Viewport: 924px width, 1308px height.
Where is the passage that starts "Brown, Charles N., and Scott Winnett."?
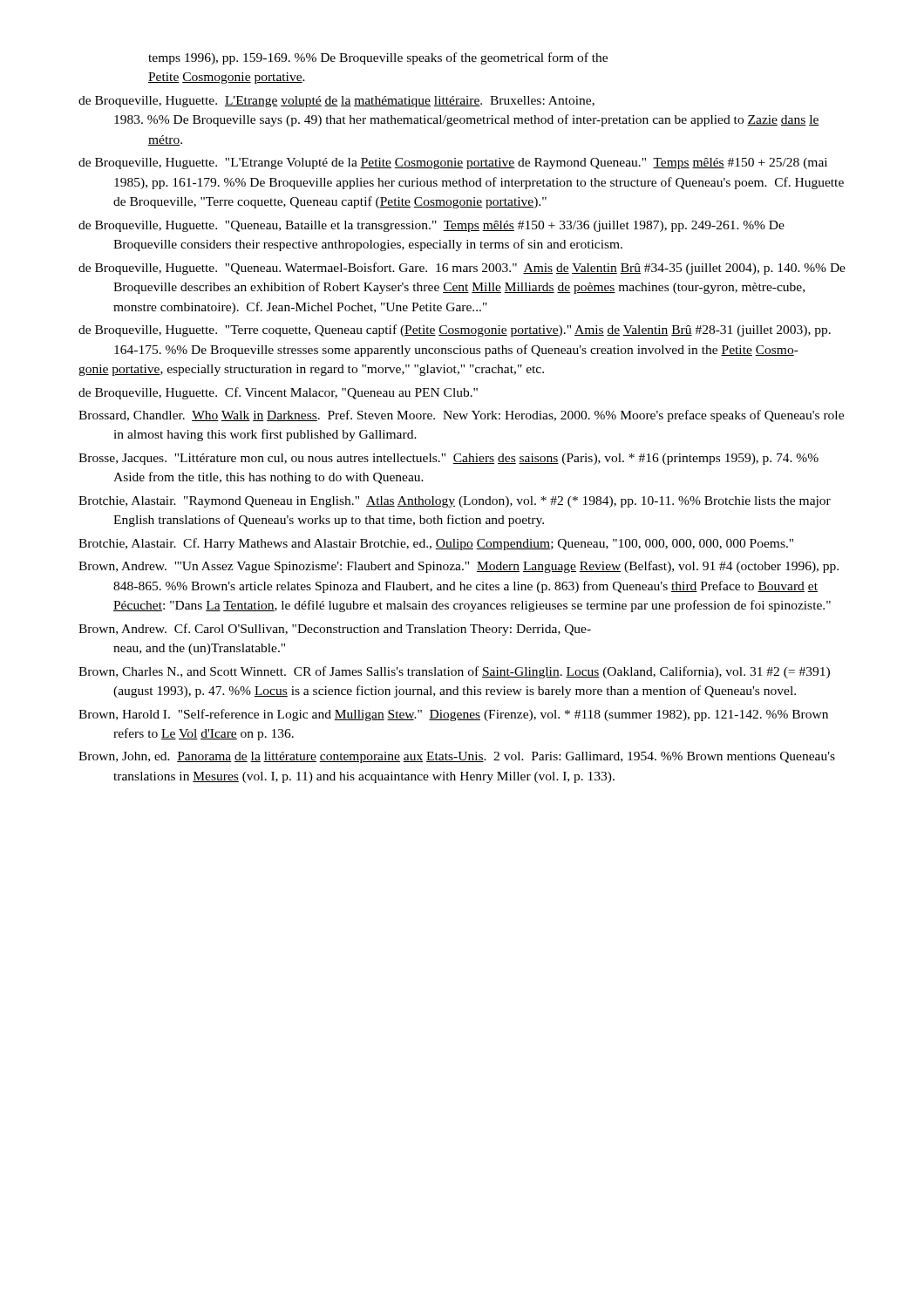(x=454, y=680)
